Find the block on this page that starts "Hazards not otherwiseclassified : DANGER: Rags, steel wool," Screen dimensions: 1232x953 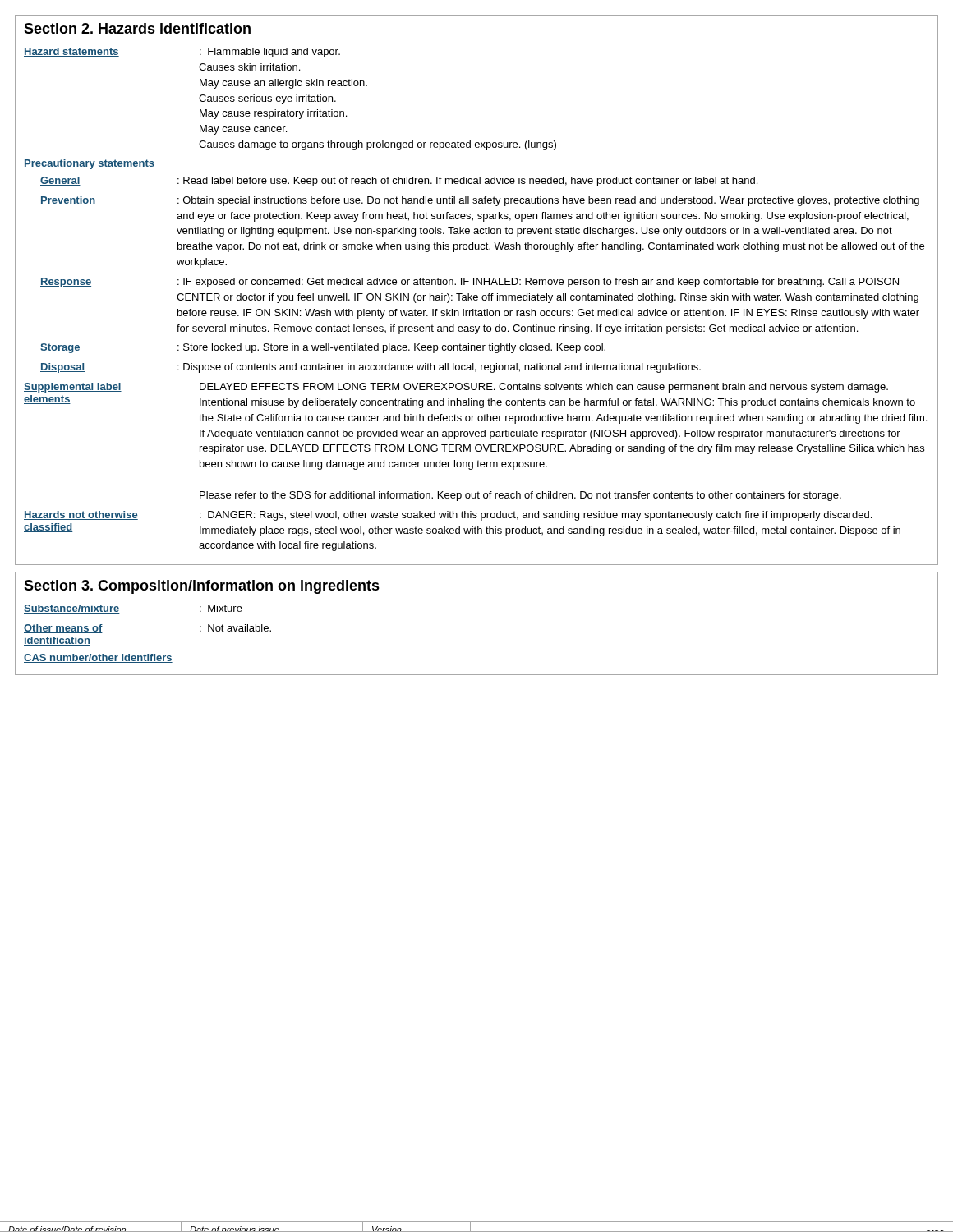point(476,531)
